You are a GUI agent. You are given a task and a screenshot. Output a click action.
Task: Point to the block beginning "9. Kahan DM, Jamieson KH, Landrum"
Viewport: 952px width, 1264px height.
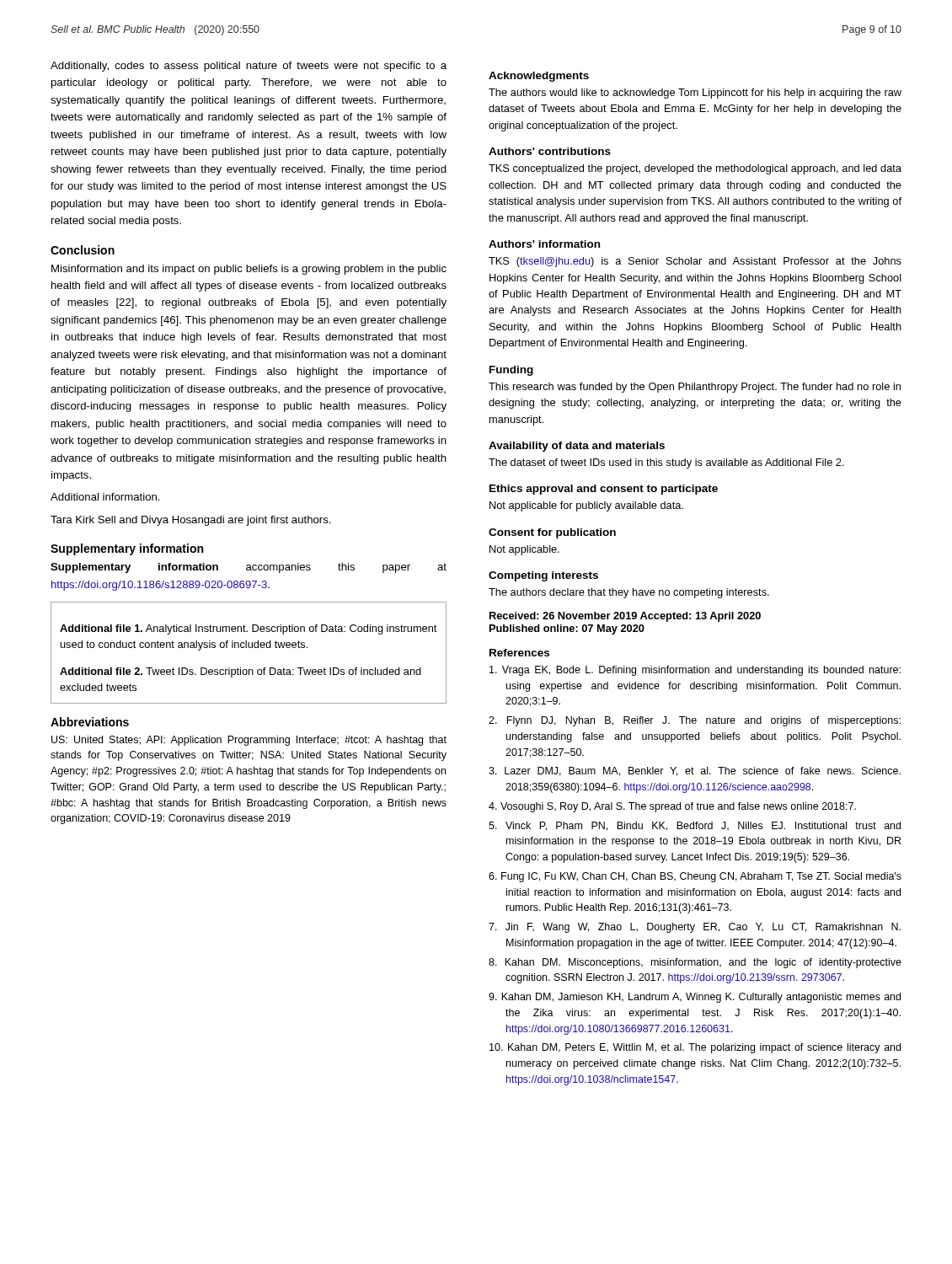coord(695,1013)
